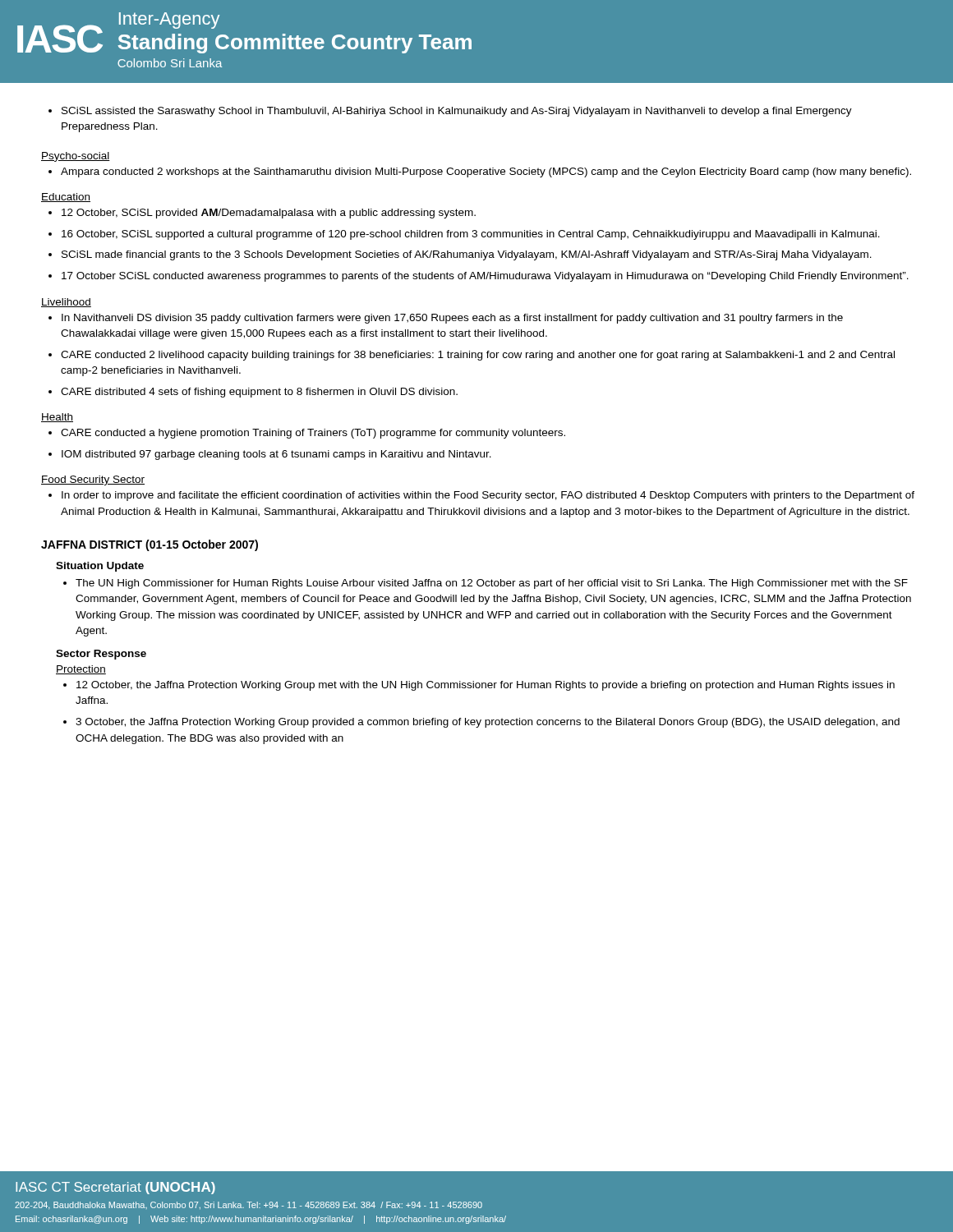Select the passage starting "Food Security Sector"
This screenshot has height=1232, width=953.
481,480
